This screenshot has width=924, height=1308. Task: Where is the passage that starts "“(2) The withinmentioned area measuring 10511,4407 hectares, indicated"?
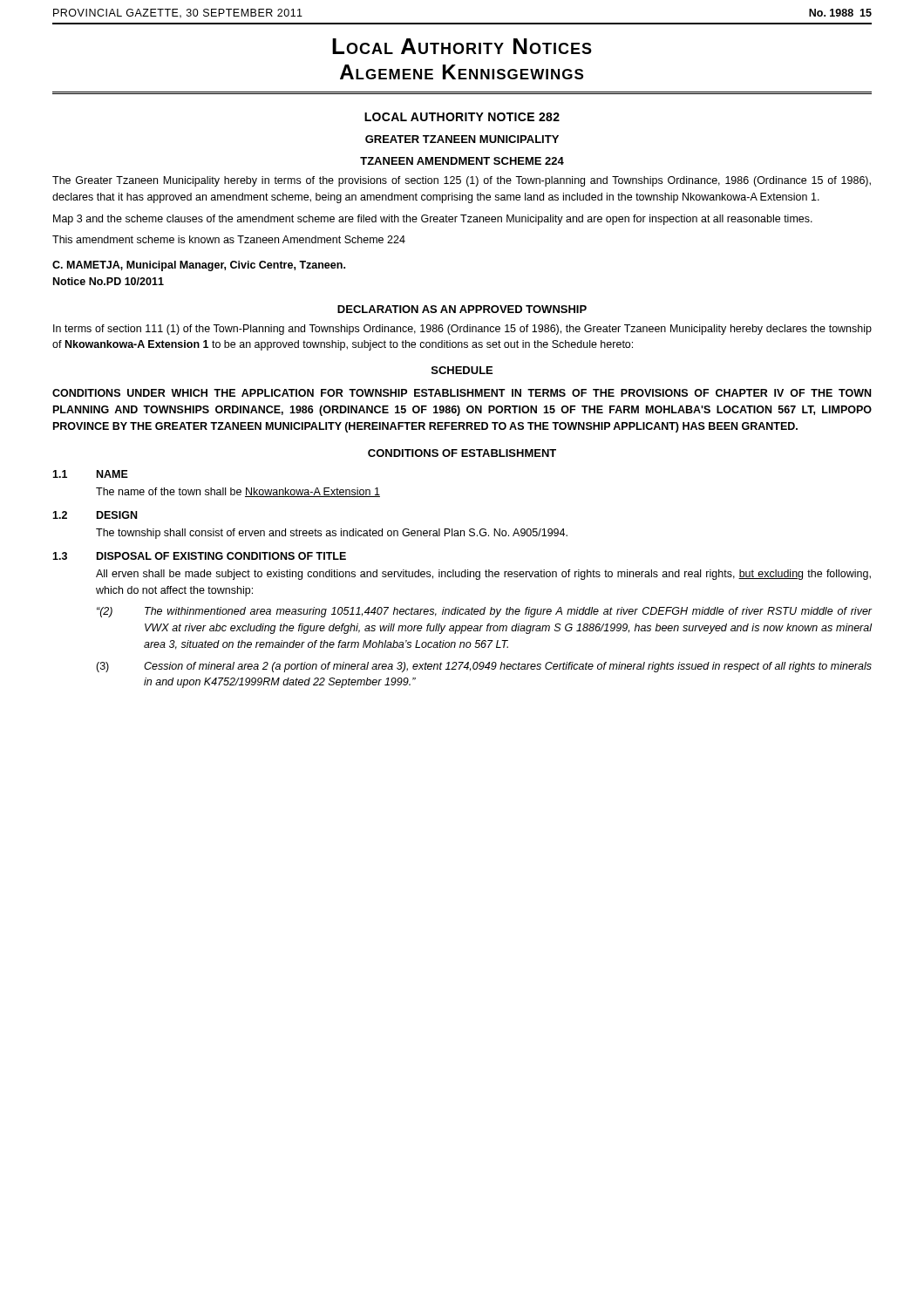pyautogui.click(x=484, y=628)
